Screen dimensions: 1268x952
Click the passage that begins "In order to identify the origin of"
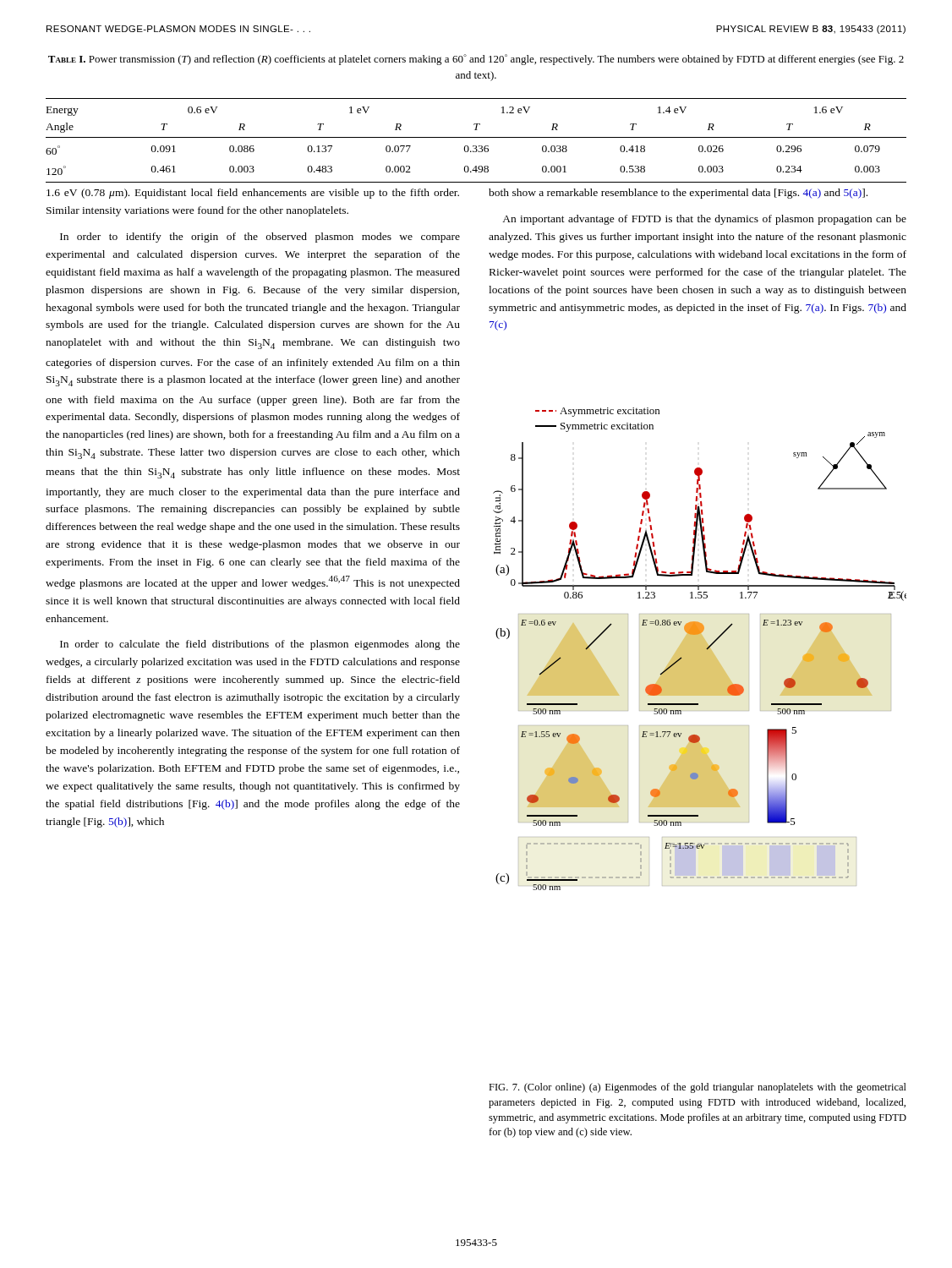253,427
